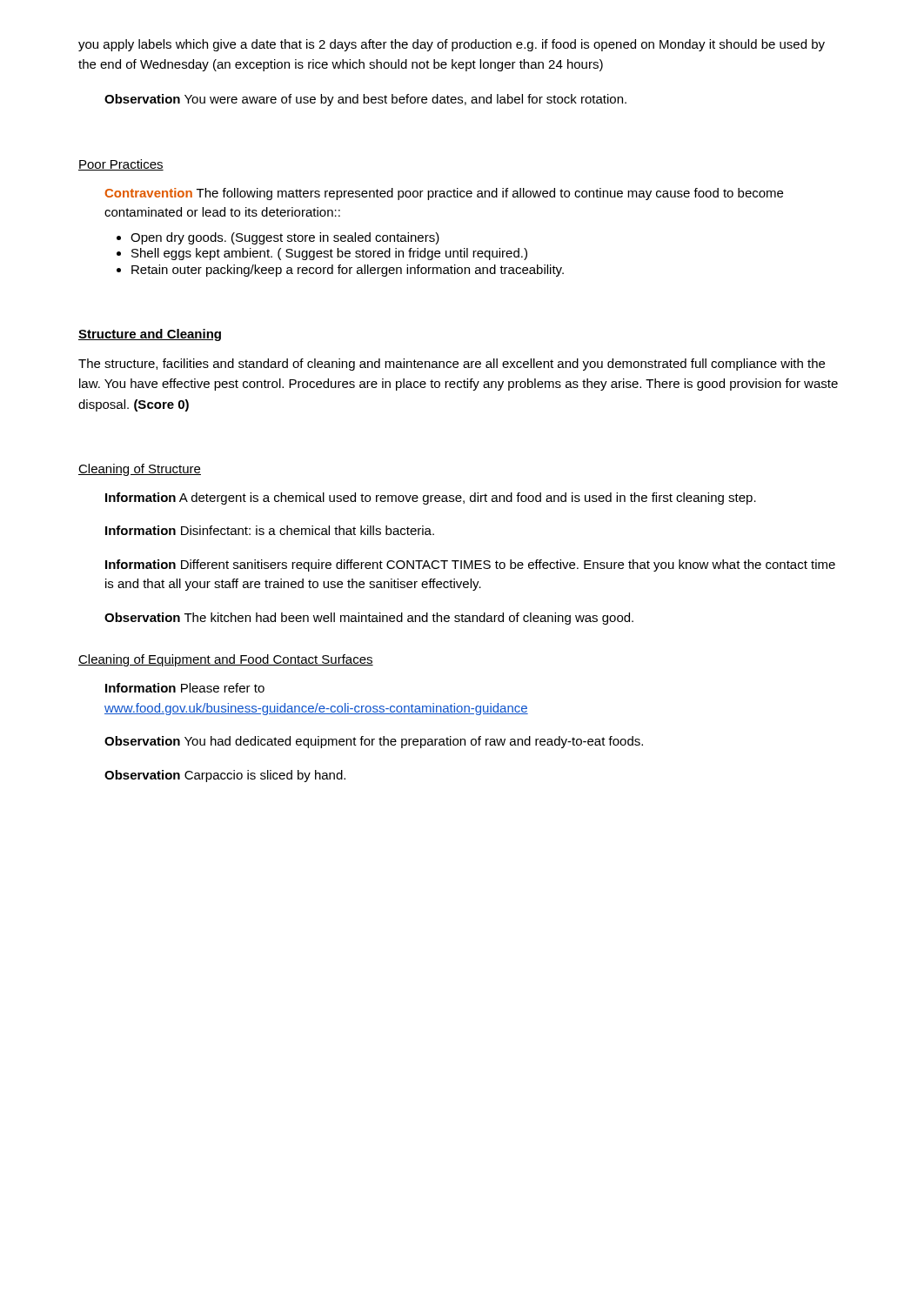
Task: Select the region starting "Observation Carpaccio is sliced by hand."
Action: 226,775
